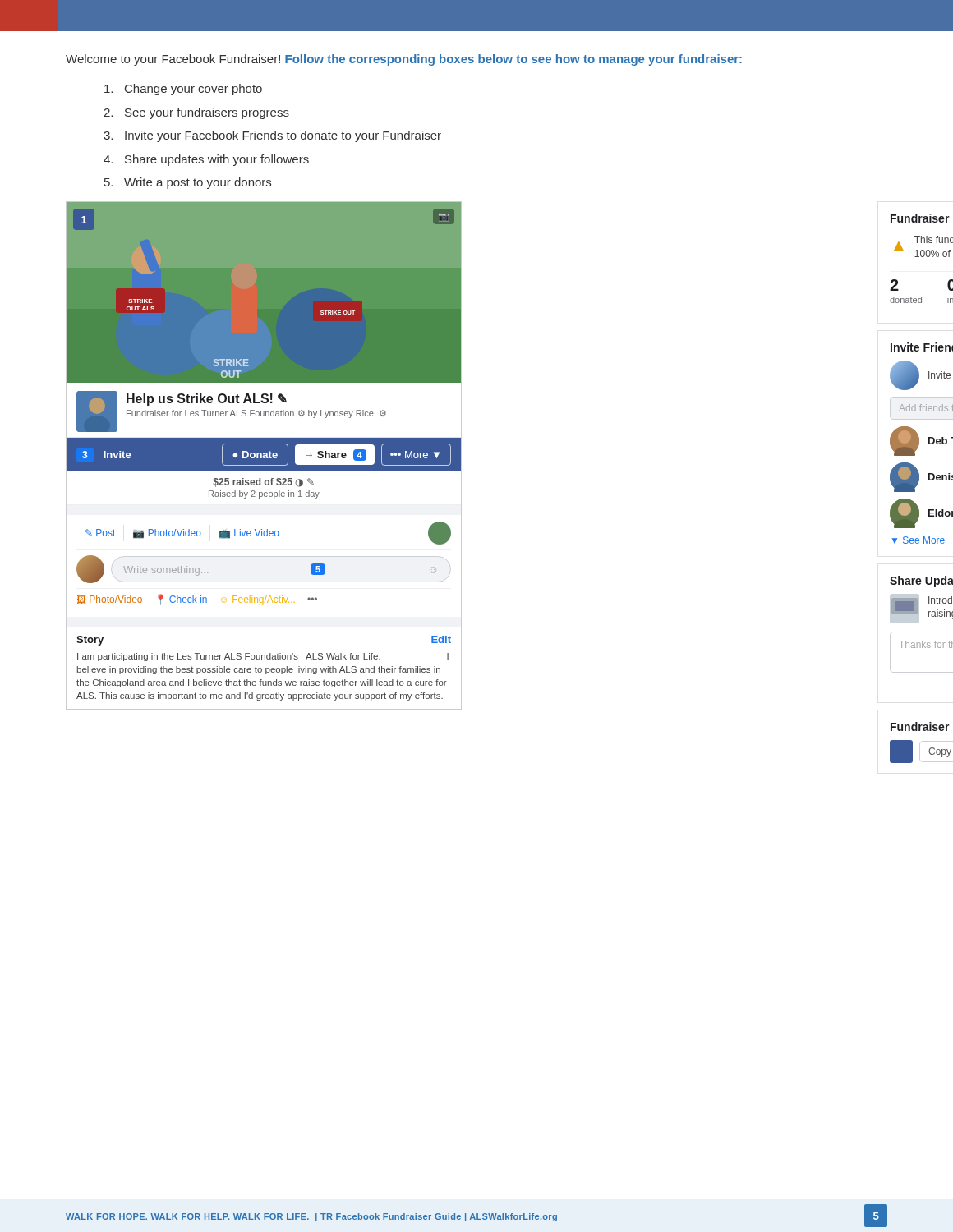The height and width of the screenshot is (1232, 953).
Task: Select the list item with the text "3. Invite your Facebook Friends to donate to"
Action: [272, 135]
